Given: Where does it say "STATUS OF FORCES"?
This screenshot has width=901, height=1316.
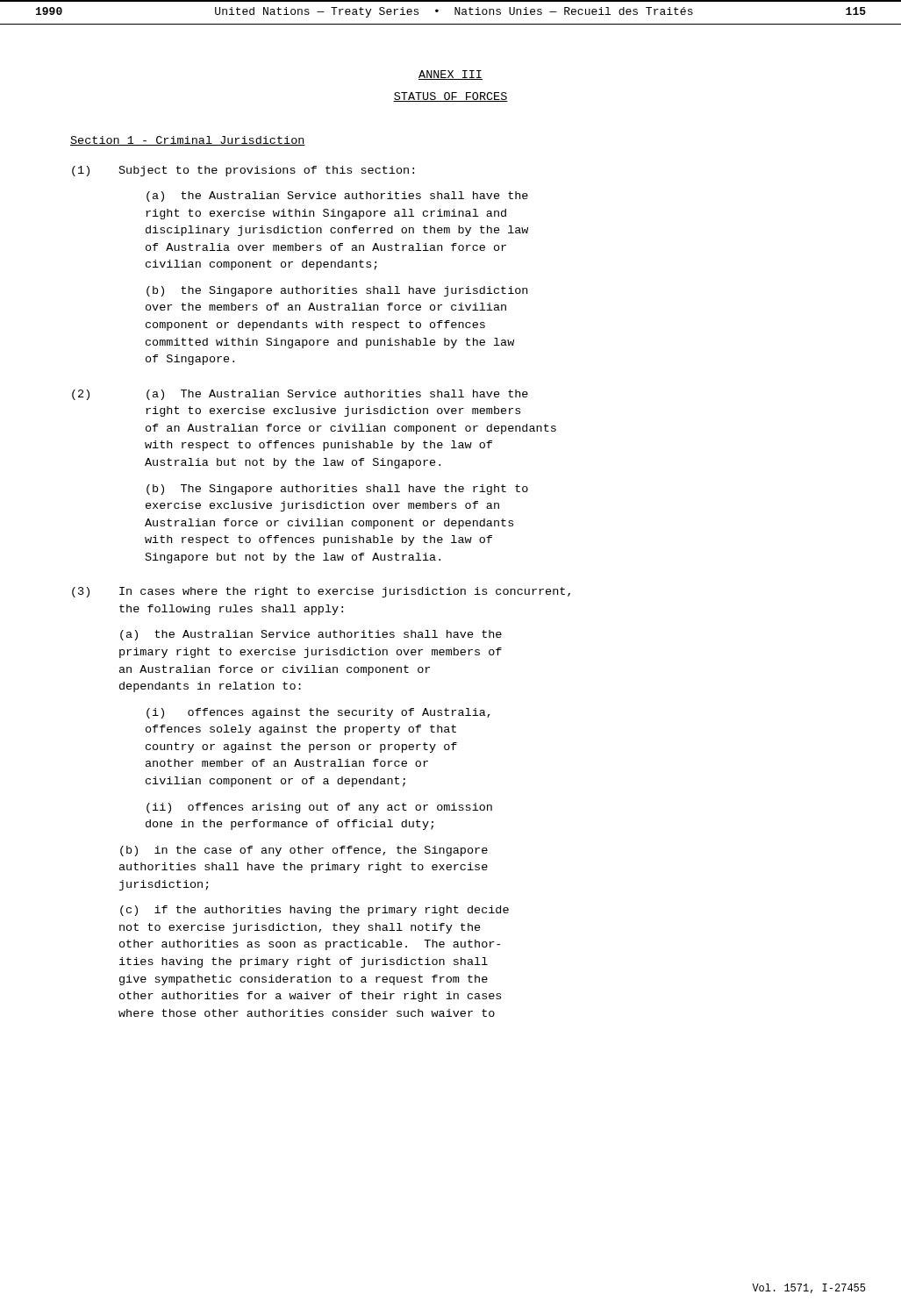Looking at the screenshot, I should click(x=450, y=97).
